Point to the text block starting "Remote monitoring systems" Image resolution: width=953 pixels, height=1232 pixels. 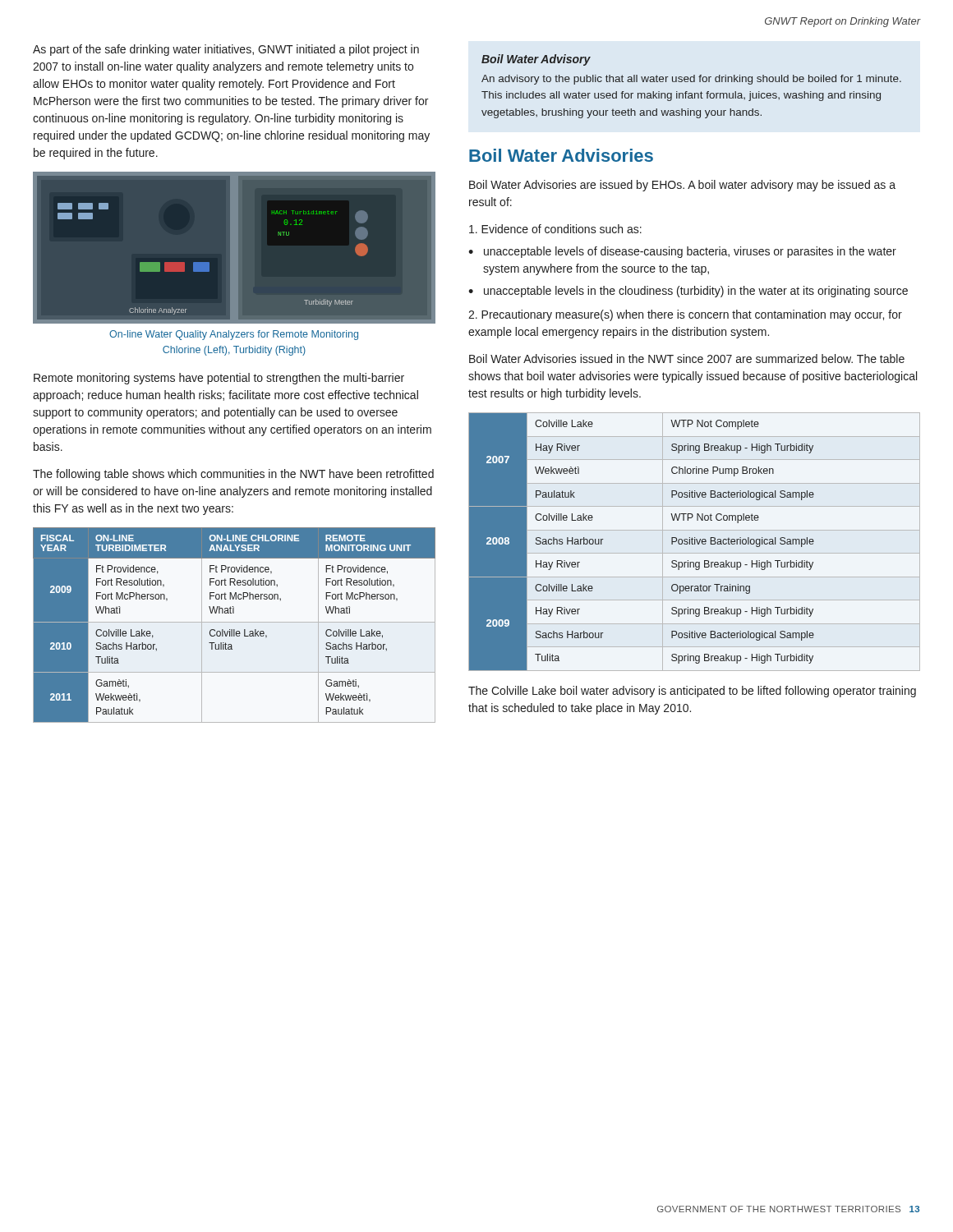pos(234,412)
